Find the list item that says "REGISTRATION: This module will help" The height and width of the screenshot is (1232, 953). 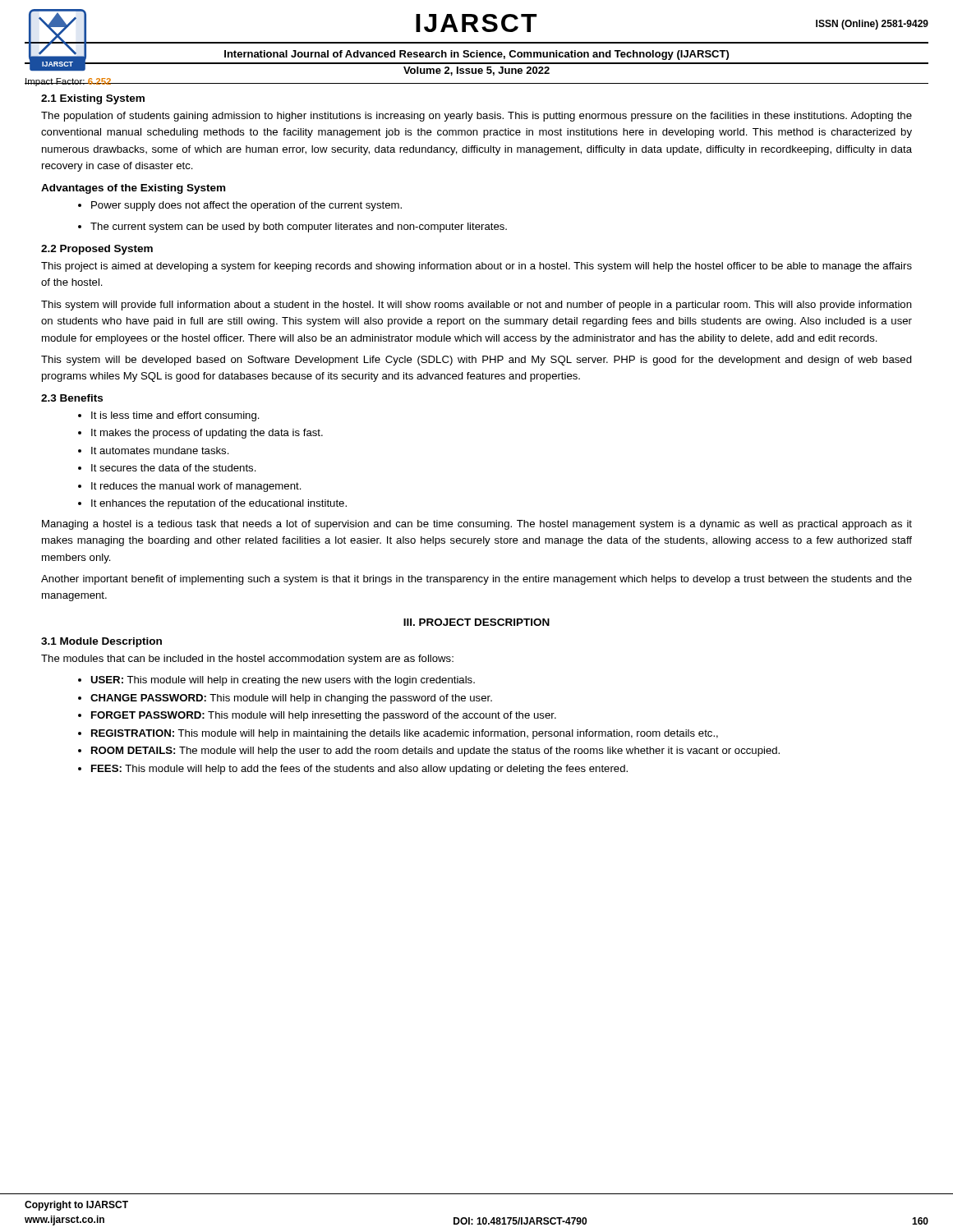476,733
